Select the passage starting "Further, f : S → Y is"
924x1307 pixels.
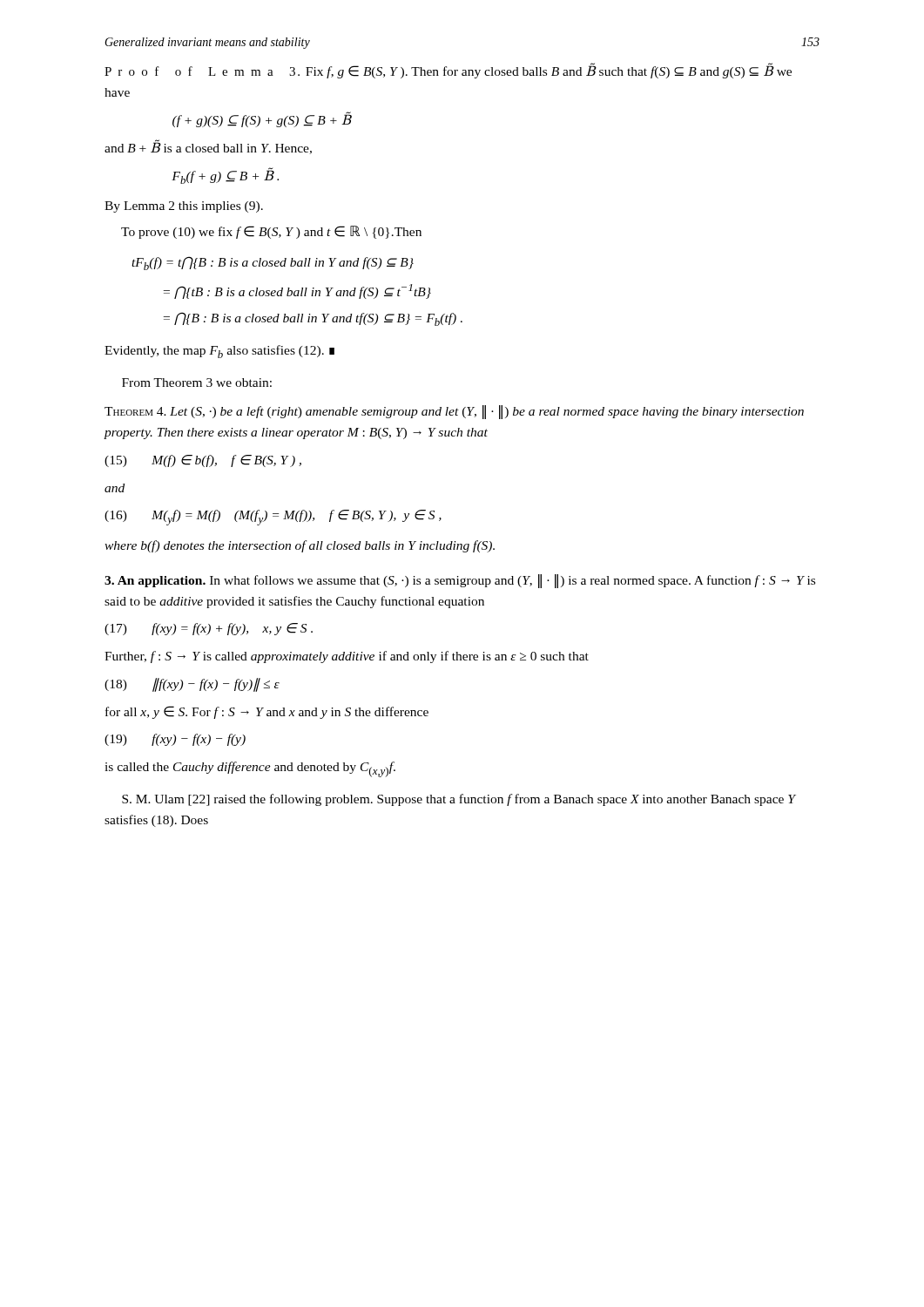[x=347, y=656]
